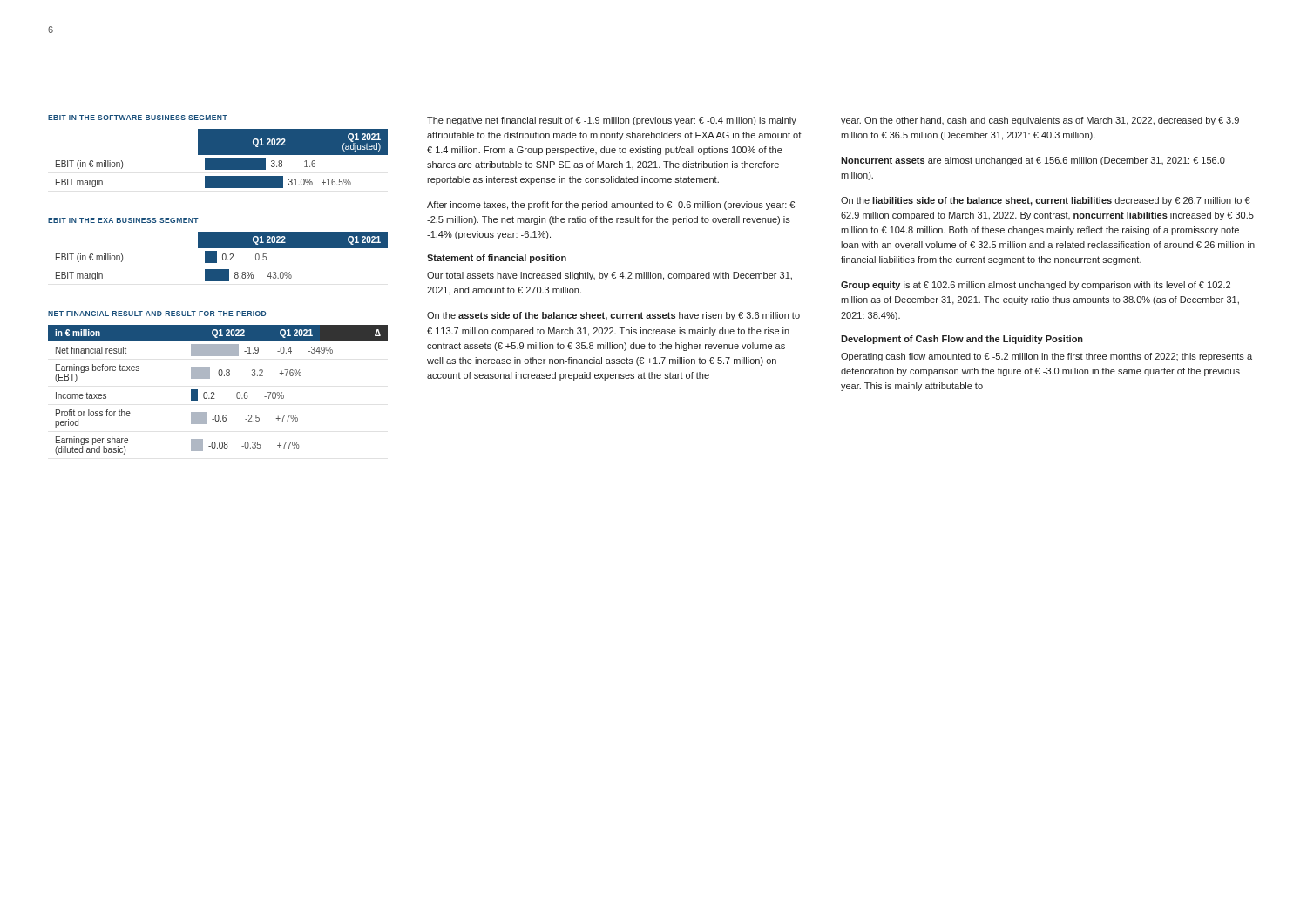The image size is (1307, 924).
Task: Navigate to the text starting "year. On the other"
Action: pyautogui.click(x=1050, y=128)
